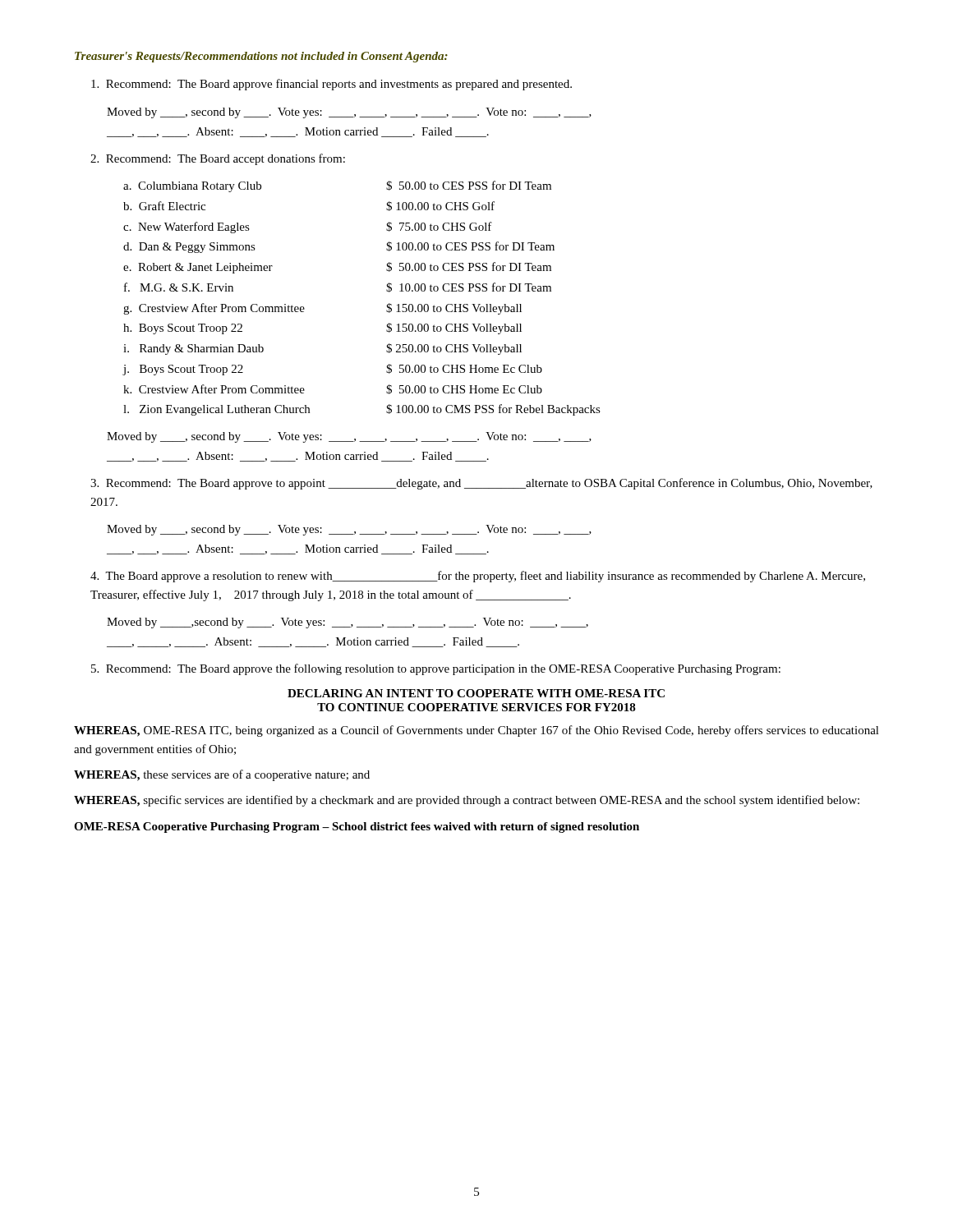Find the element starting "l. Zion Evangelical Lutheran"
Viewport: 953px width, 1232px height.
coord(386,410)
